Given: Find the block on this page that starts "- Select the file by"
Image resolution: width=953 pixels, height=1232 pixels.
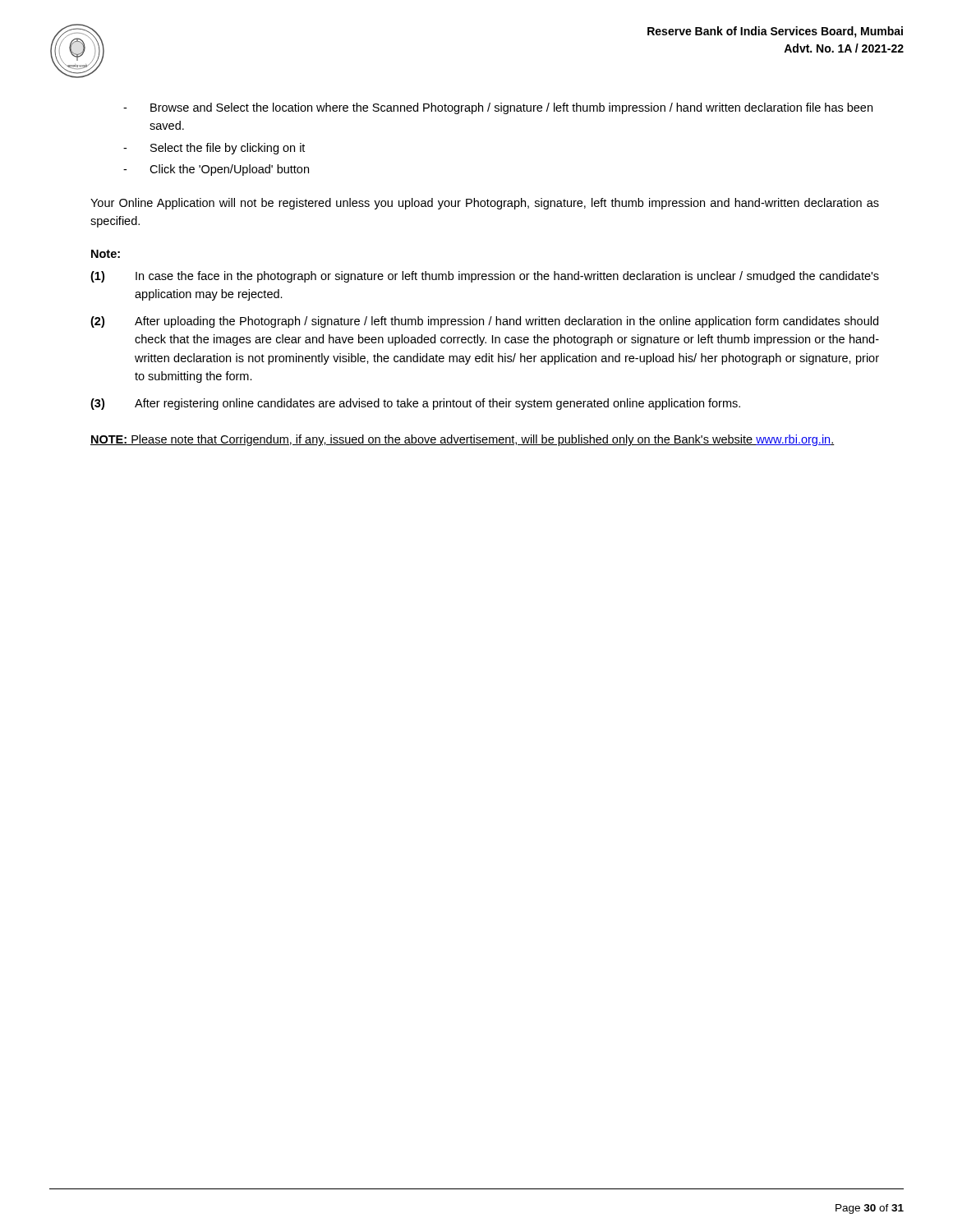Looking at the screenshot, I should (214, 149).
